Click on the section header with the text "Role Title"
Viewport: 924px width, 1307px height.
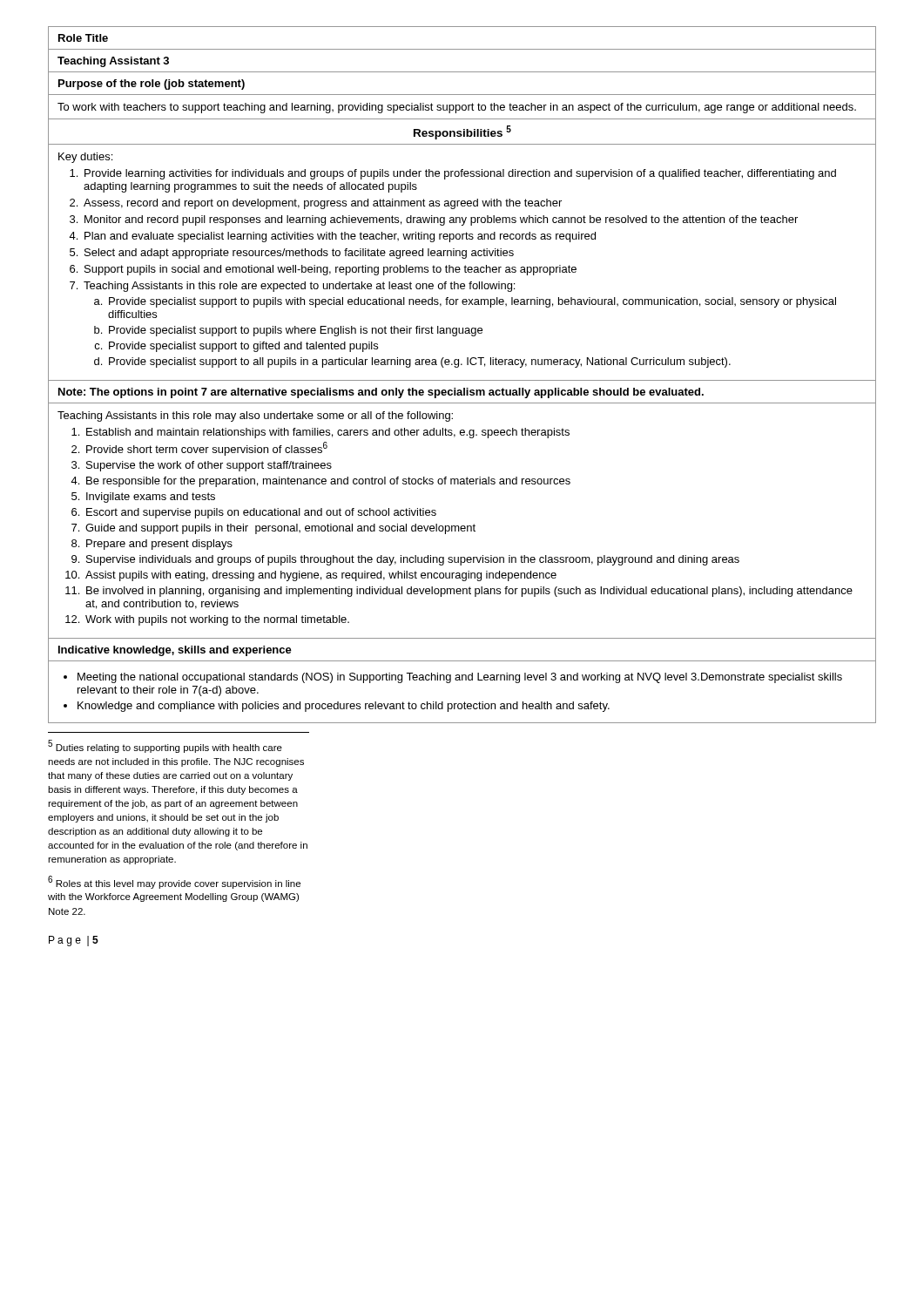[x=83, y=38]
